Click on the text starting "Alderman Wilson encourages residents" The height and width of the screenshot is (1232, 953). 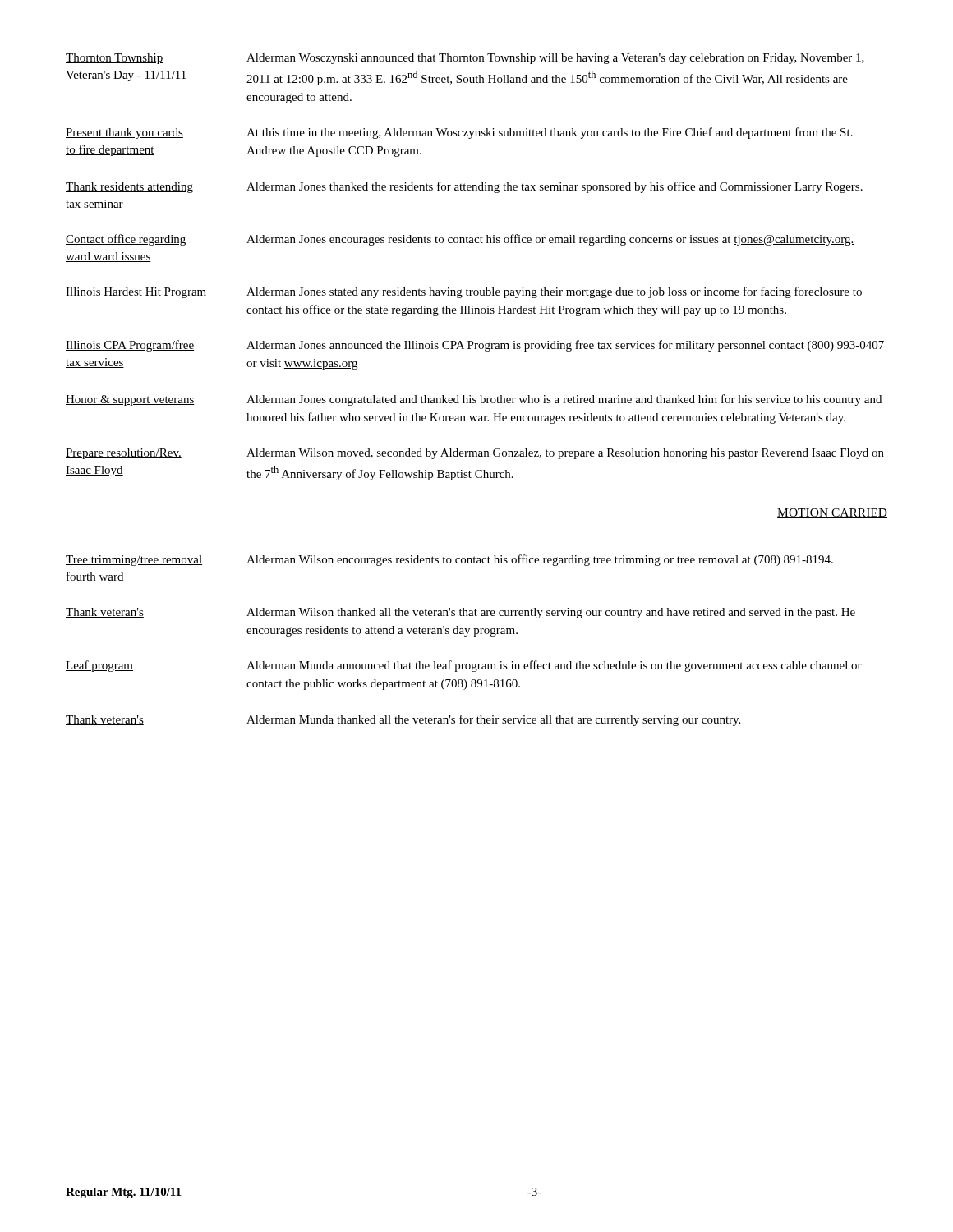(540, 559)
